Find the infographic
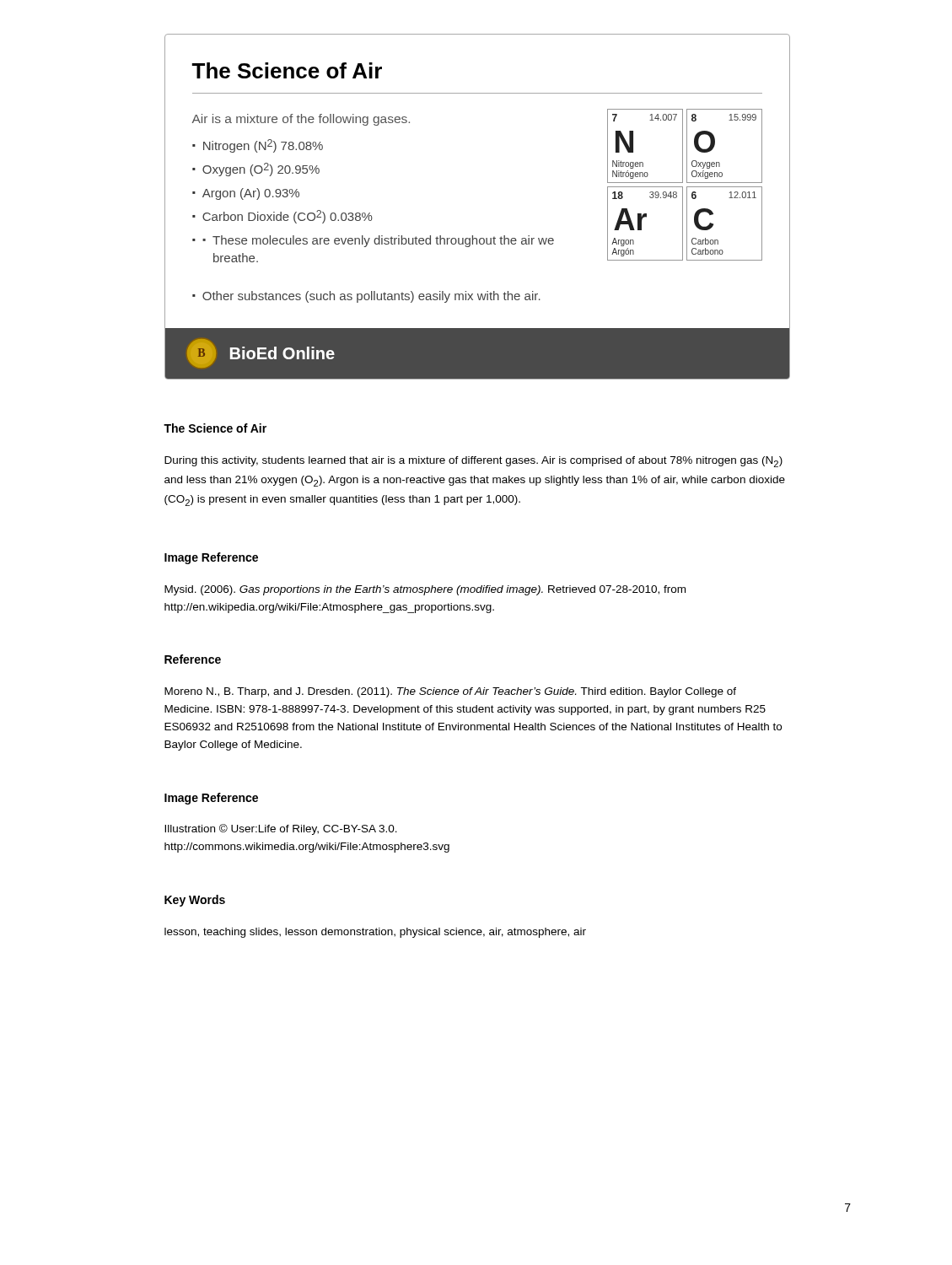 476,207
